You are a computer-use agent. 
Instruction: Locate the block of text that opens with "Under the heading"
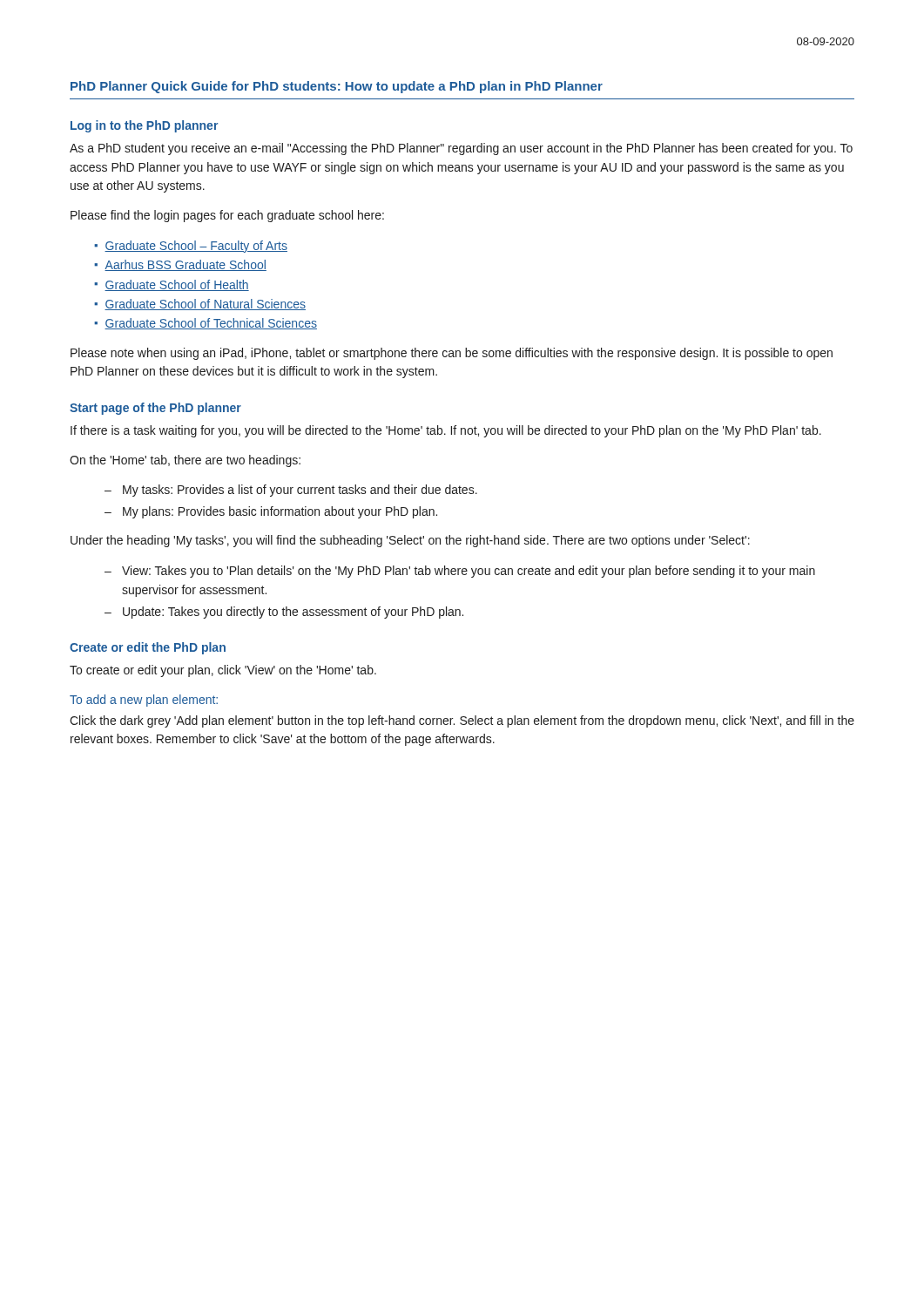(x=410, y=540)
